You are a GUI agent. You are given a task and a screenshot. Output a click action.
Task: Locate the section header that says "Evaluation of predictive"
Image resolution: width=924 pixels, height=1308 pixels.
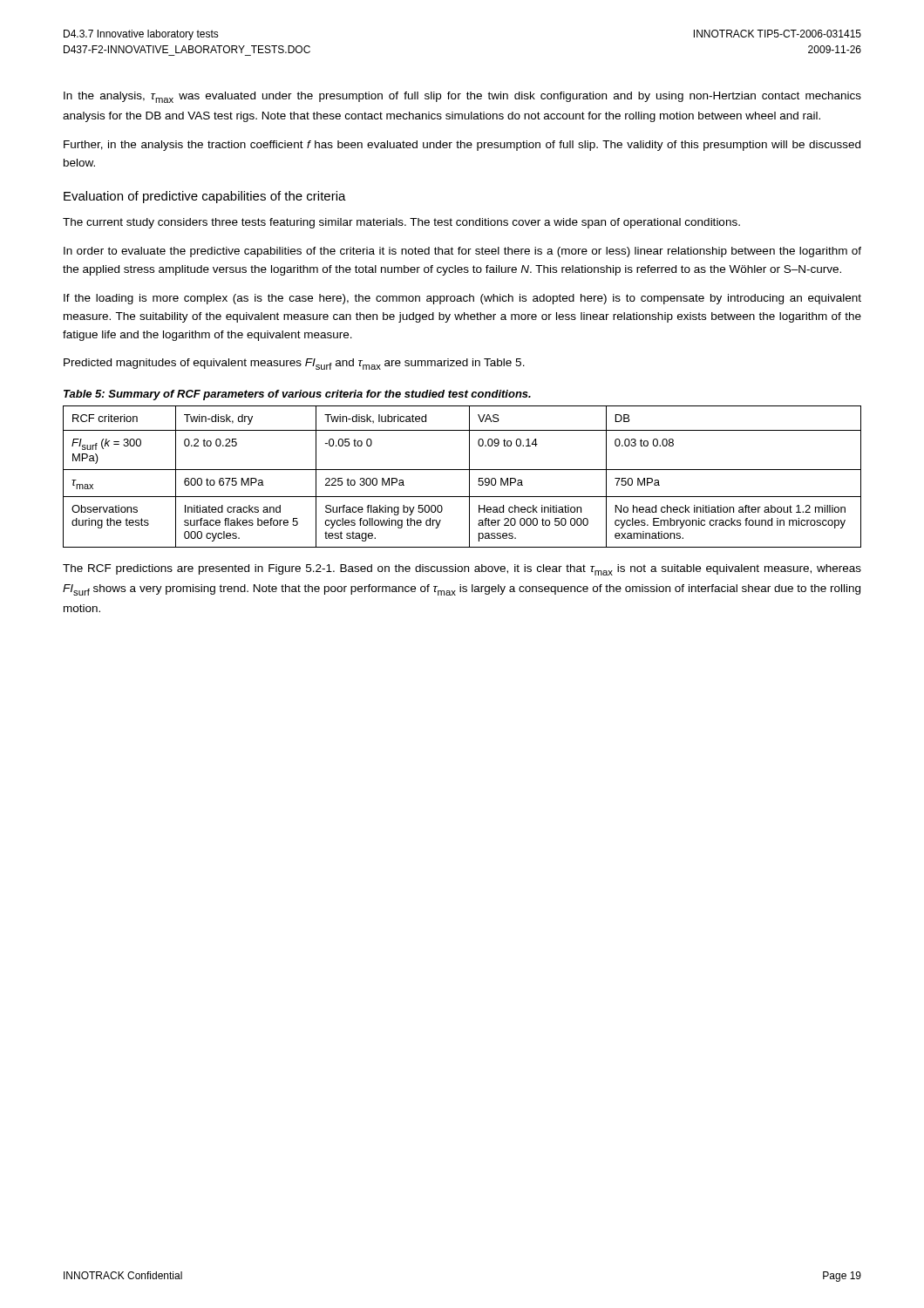[x=204, y=196]
